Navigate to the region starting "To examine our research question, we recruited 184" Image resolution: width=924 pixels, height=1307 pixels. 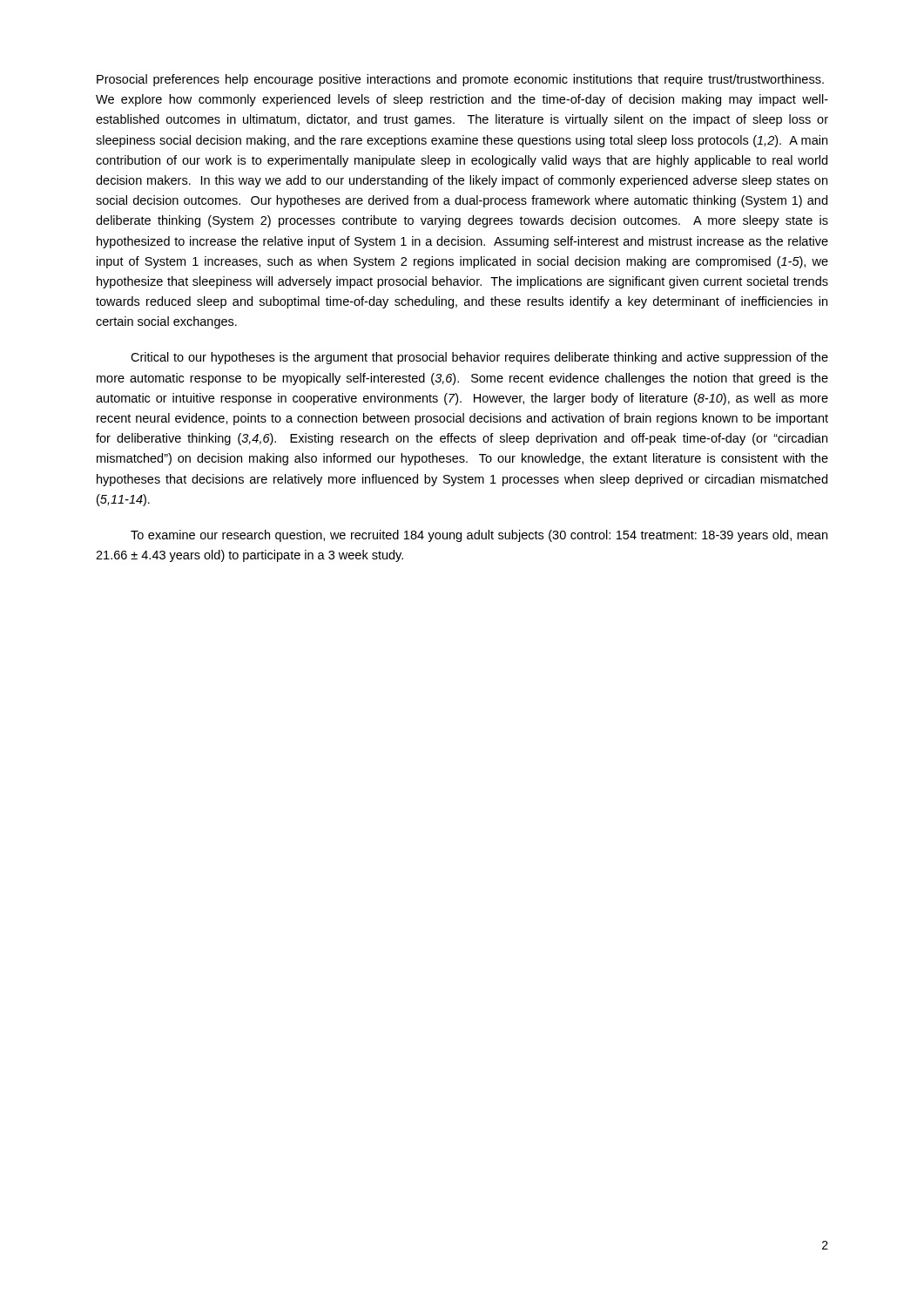[x=462, y=546]
